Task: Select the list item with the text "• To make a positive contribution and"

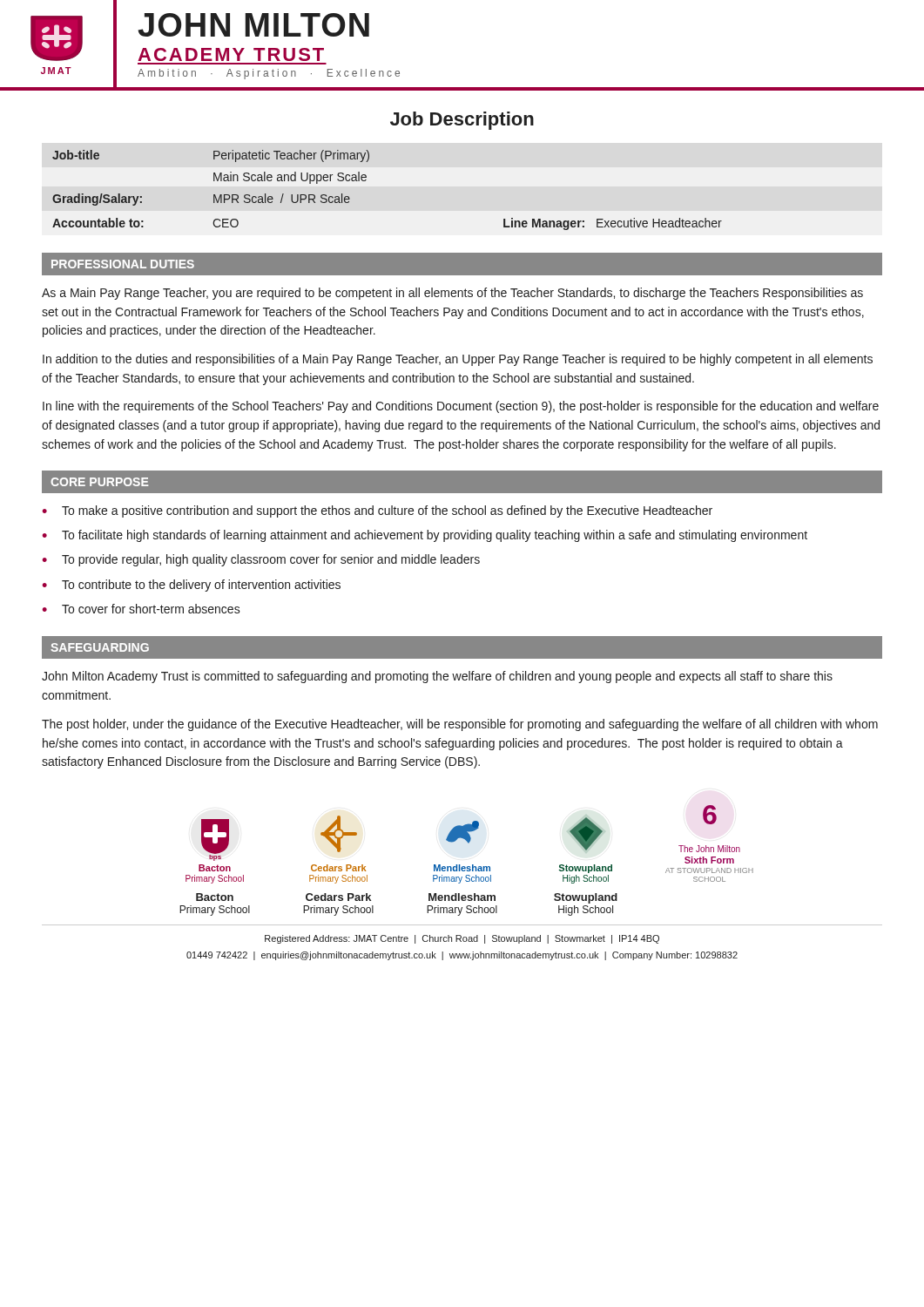Action: [x=377, y=512]
